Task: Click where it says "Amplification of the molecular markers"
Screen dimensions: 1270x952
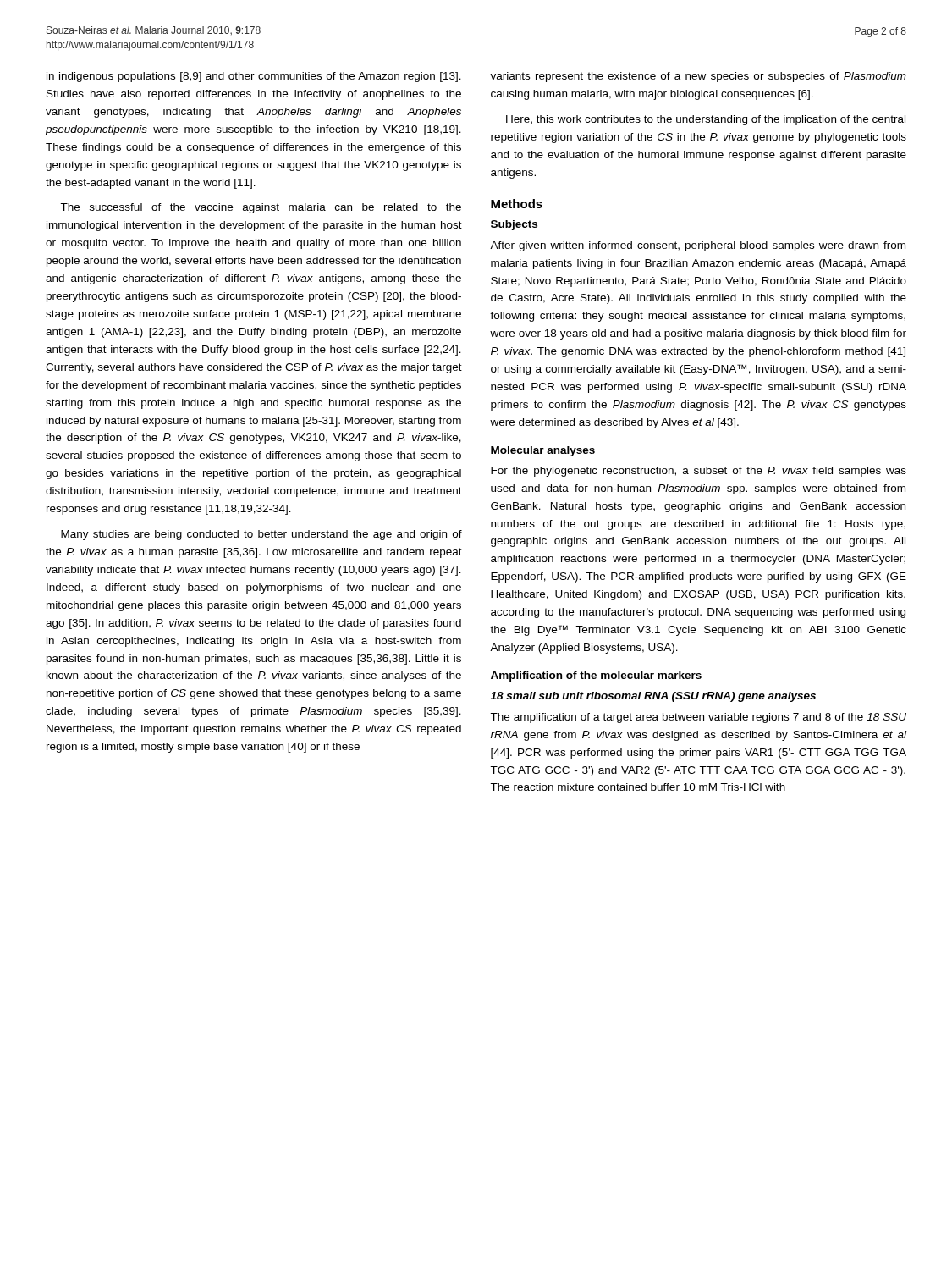Action: coord(698,676)
